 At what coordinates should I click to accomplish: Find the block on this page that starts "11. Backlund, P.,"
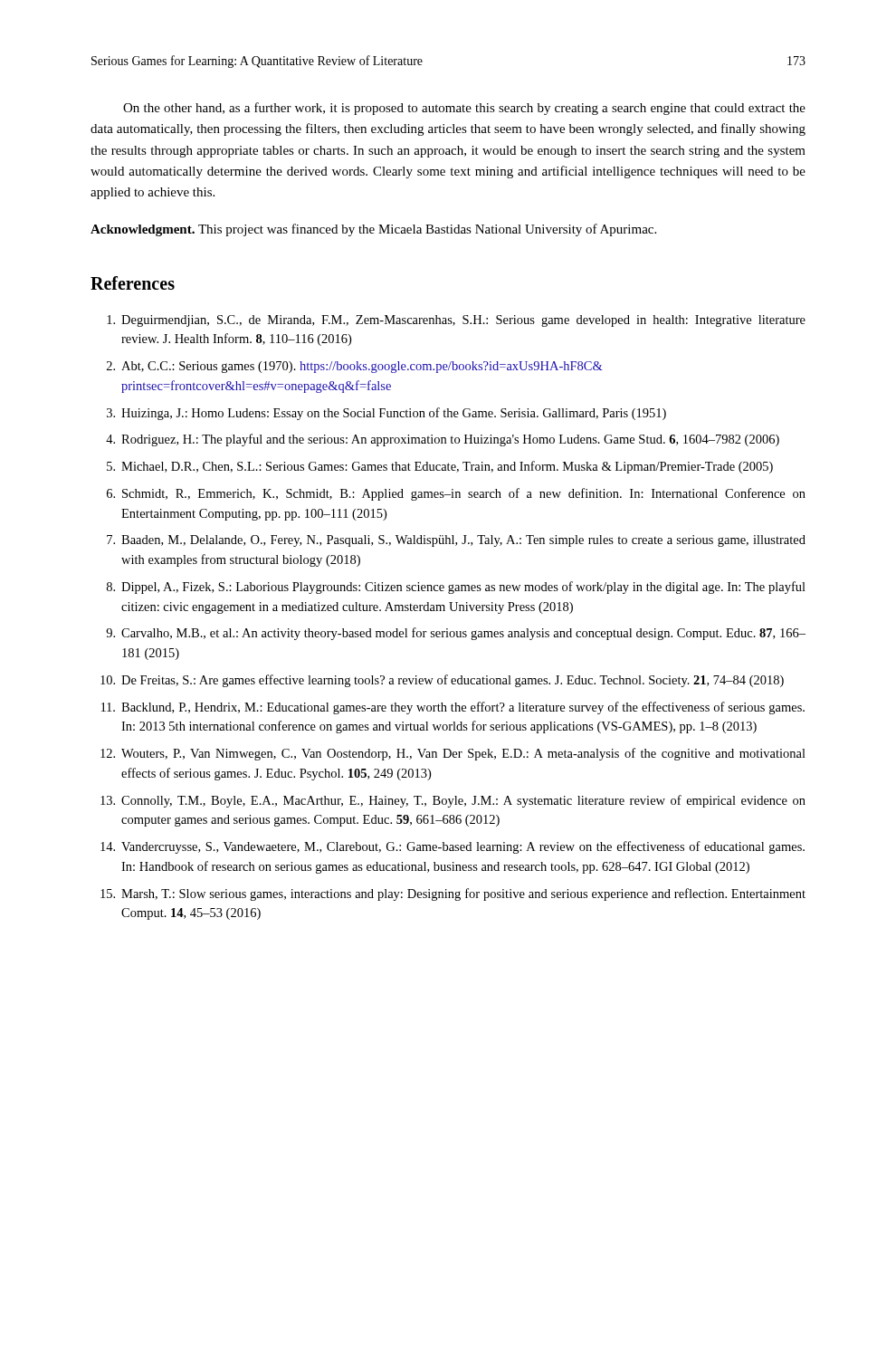click(x=448, y=717)
